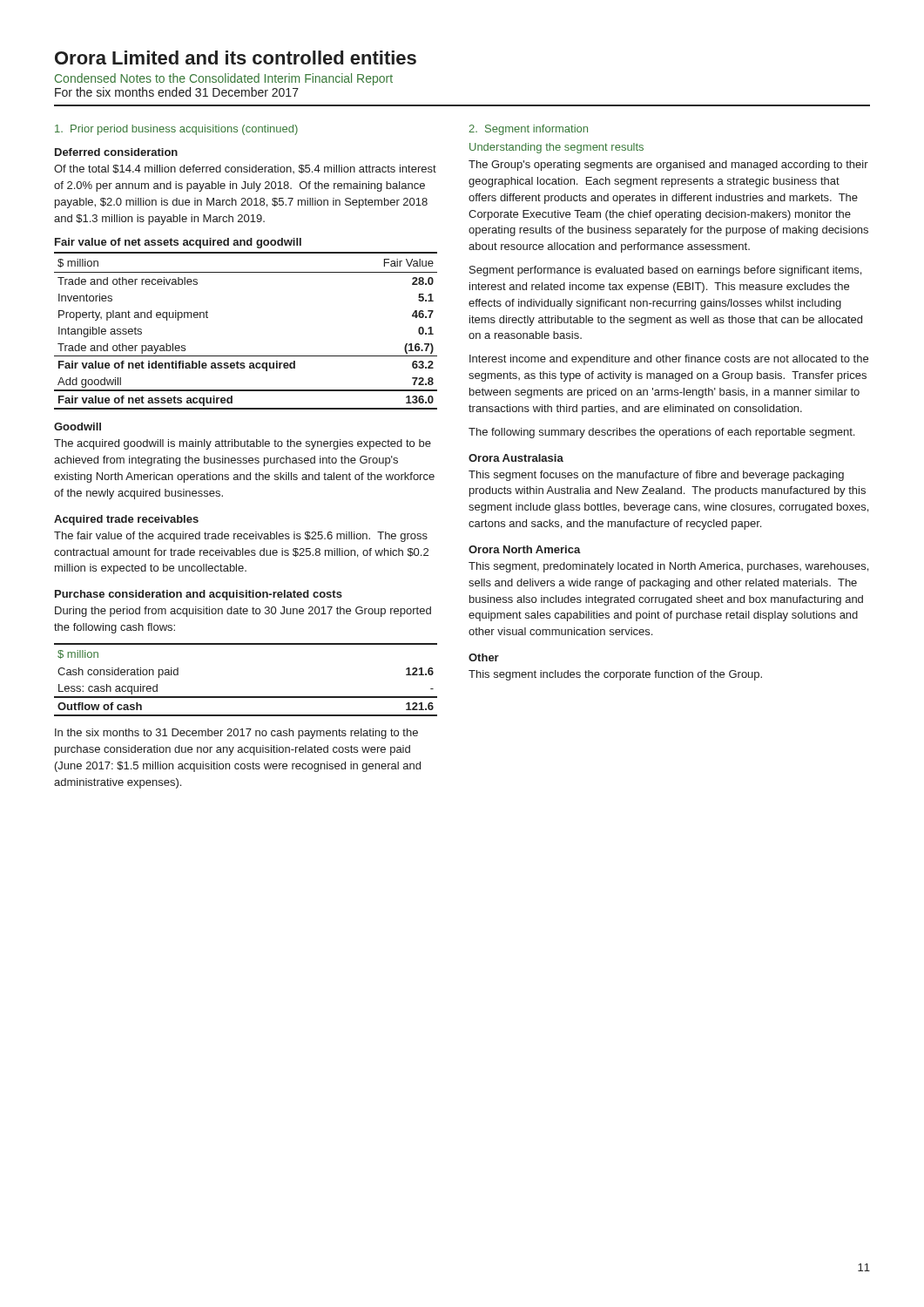
Task: Select the section header with the text "1. Prior period business acquisitions"
Action: pos(176,128)
